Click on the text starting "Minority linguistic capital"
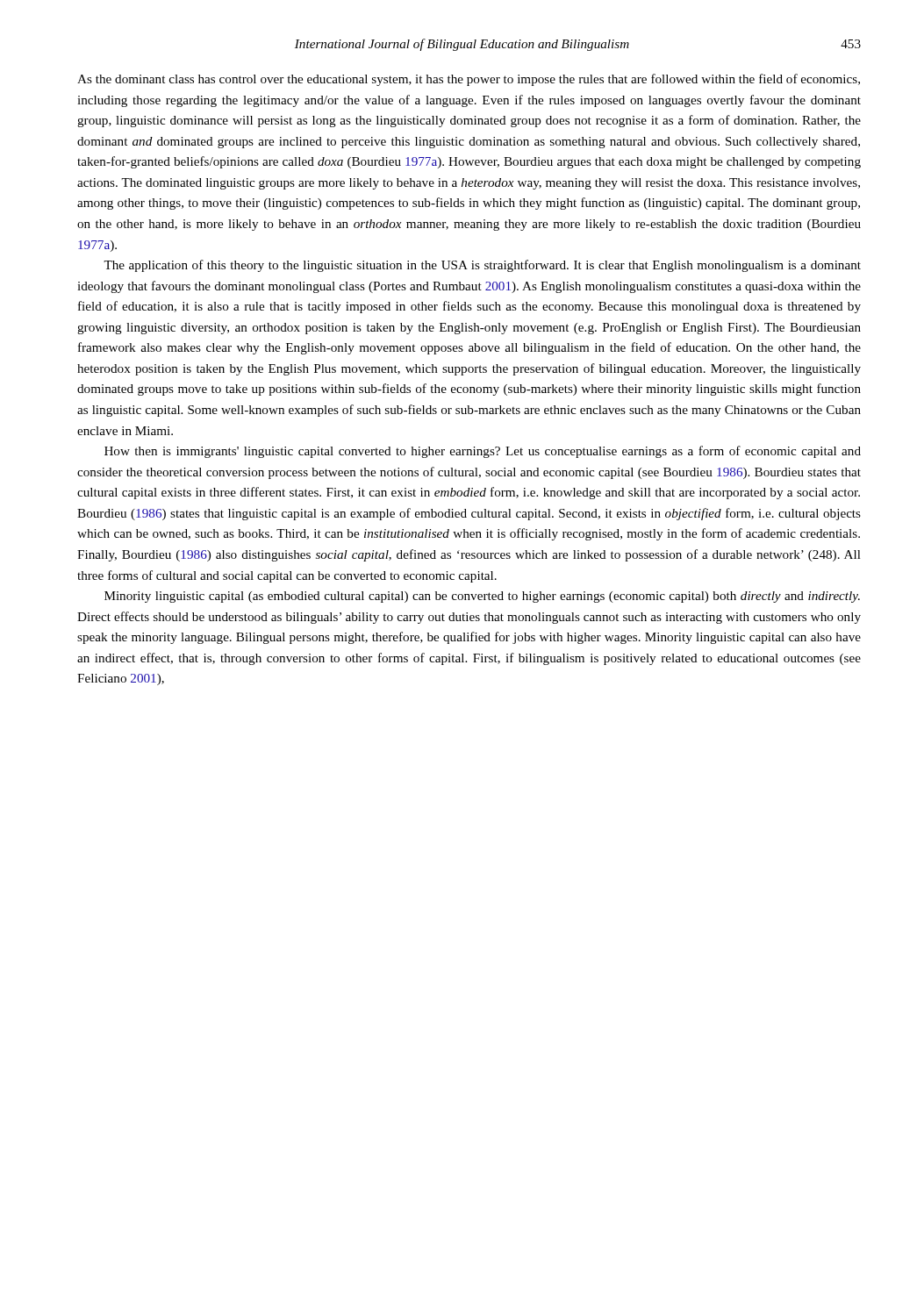 tap(469, 637)
